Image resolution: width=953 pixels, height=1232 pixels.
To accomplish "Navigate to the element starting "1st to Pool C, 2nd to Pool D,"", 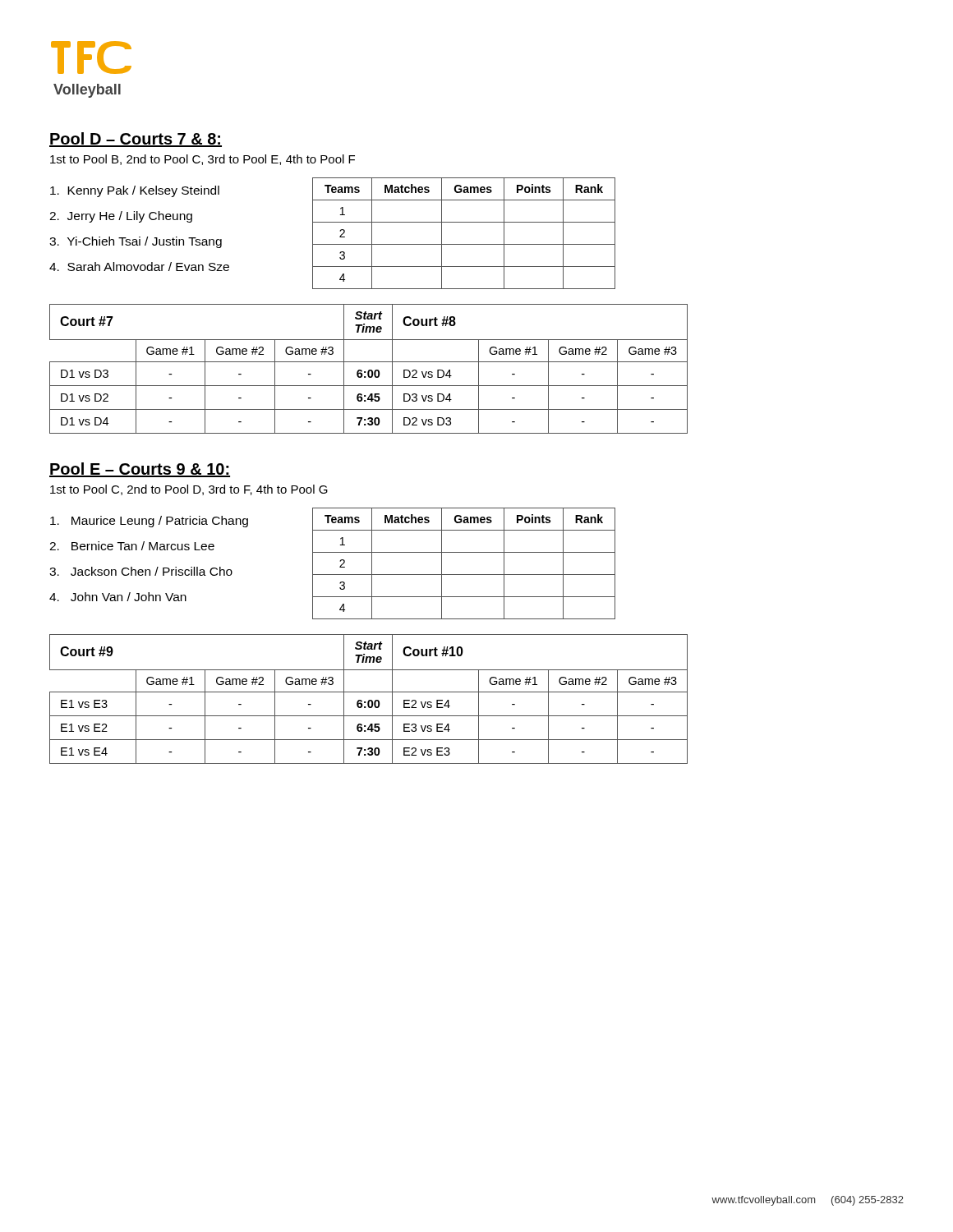I will click(x=189, y=489).
